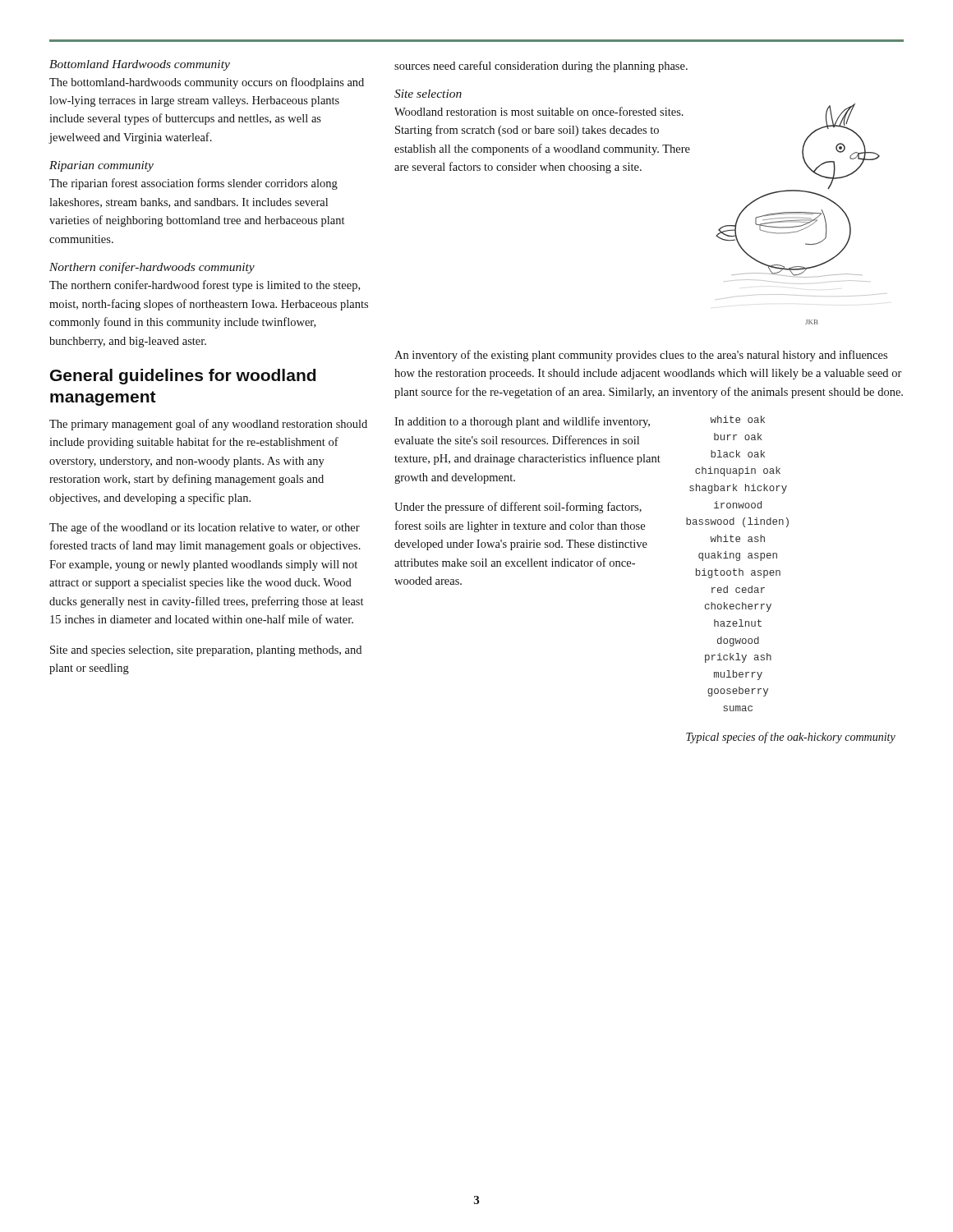Select the text block with the text "The bottomland-hardwoods community occurs"
This screenshot has width=953, height=1232.
[207, 109]
